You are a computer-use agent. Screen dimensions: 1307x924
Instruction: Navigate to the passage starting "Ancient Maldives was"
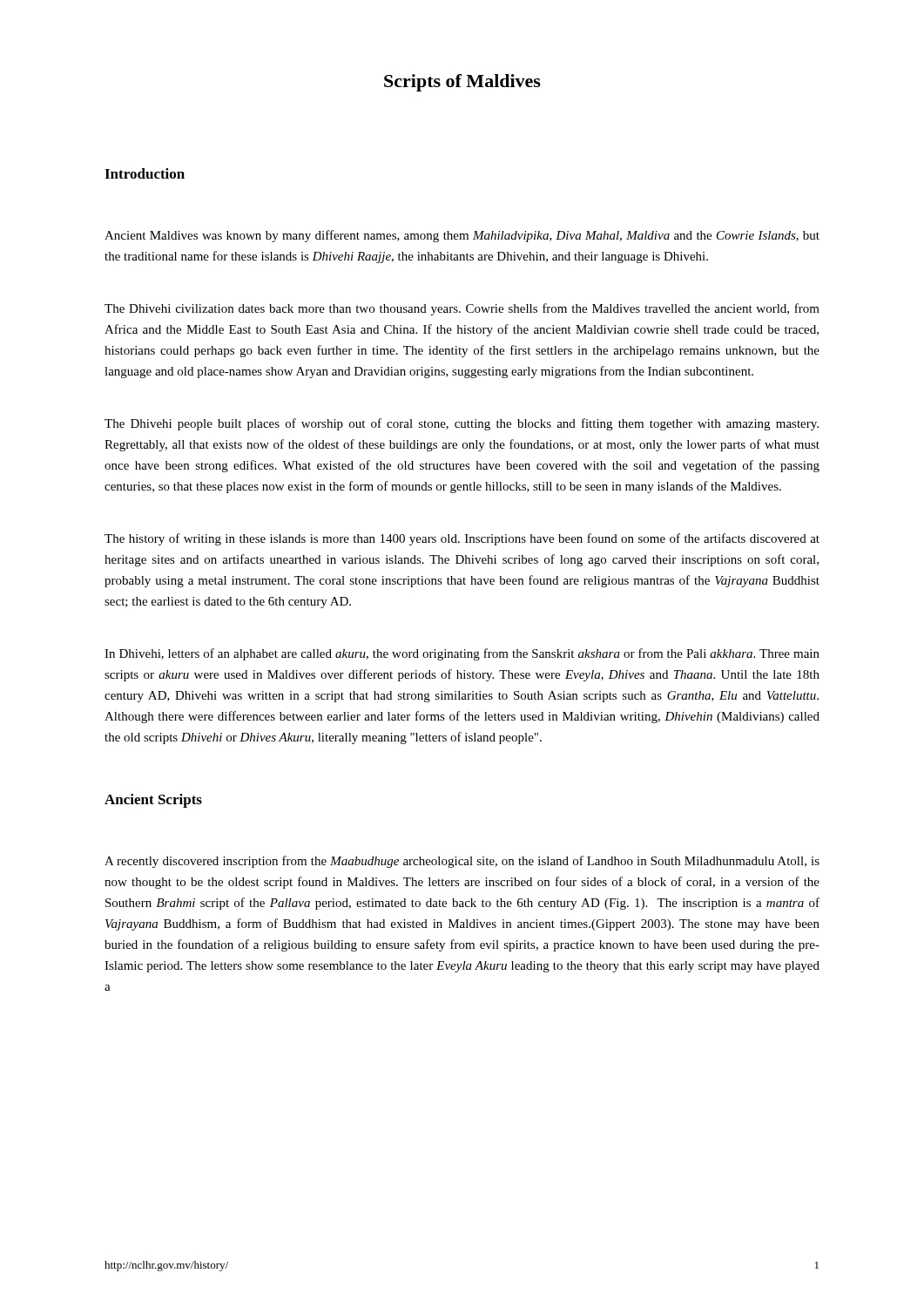click(x=462, y=246)
